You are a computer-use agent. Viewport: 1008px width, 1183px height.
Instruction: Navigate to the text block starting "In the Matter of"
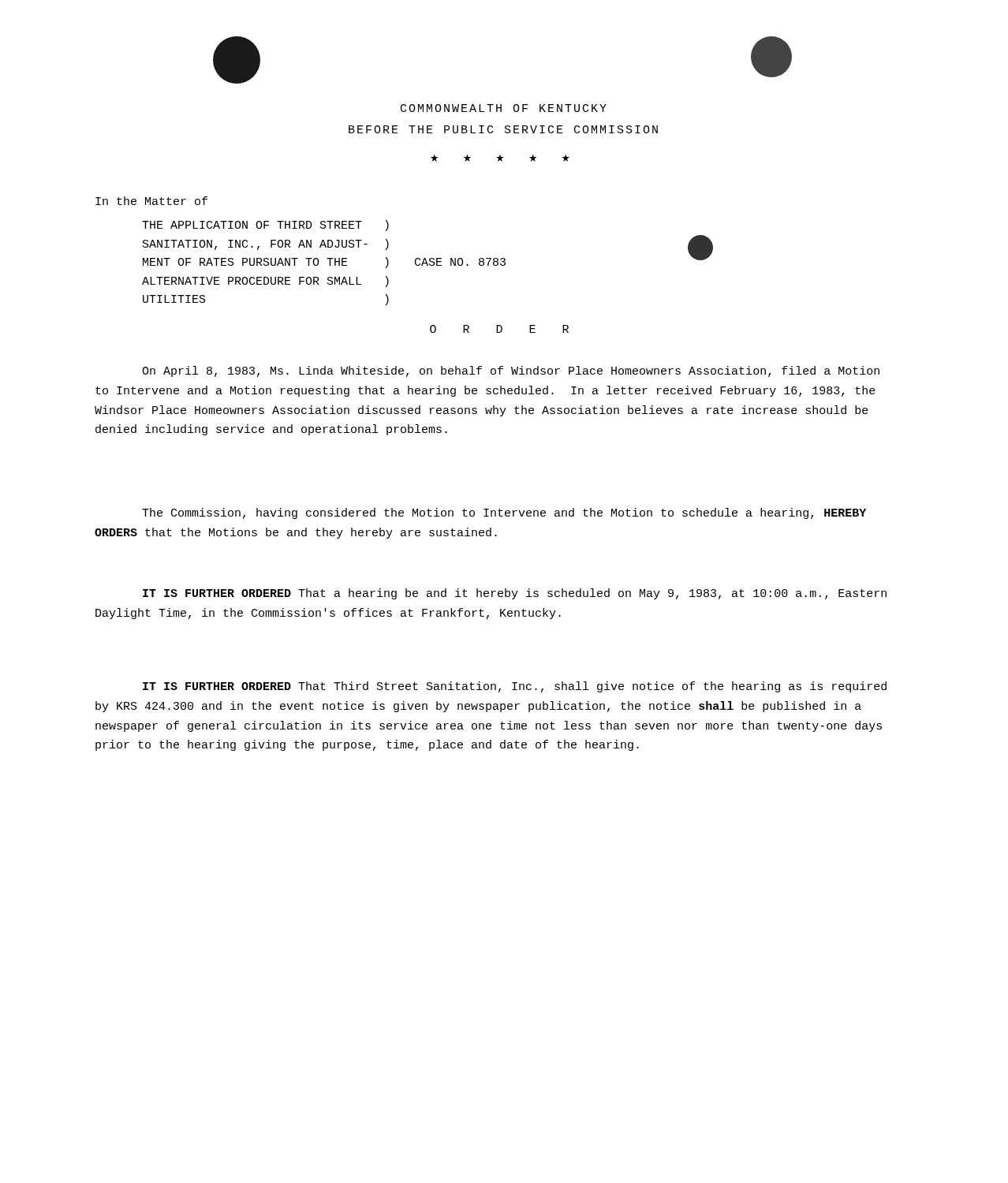[x=151, y=202]
